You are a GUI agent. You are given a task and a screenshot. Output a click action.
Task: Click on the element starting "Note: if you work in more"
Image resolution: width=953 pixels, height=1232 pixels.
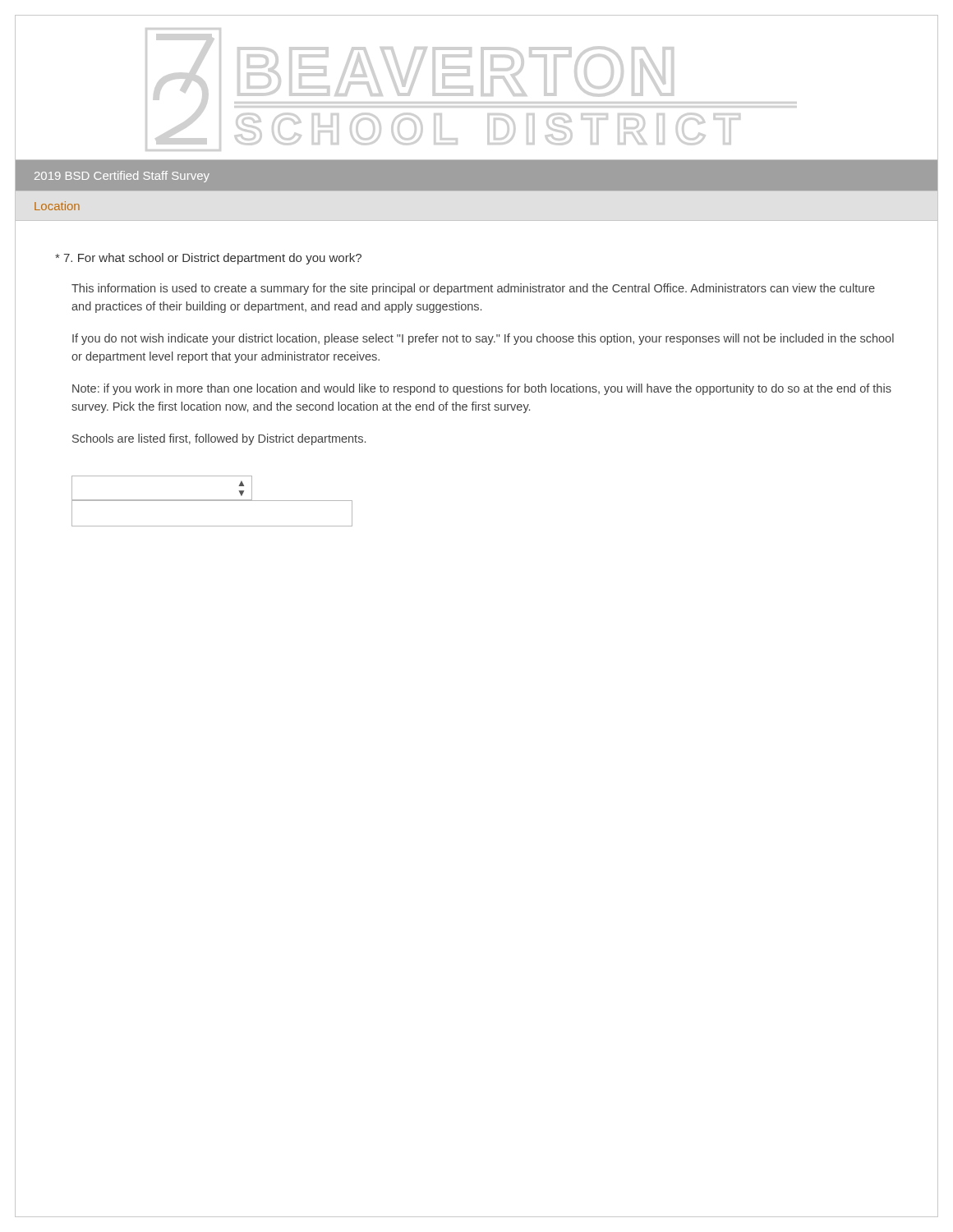coord(481,398)
